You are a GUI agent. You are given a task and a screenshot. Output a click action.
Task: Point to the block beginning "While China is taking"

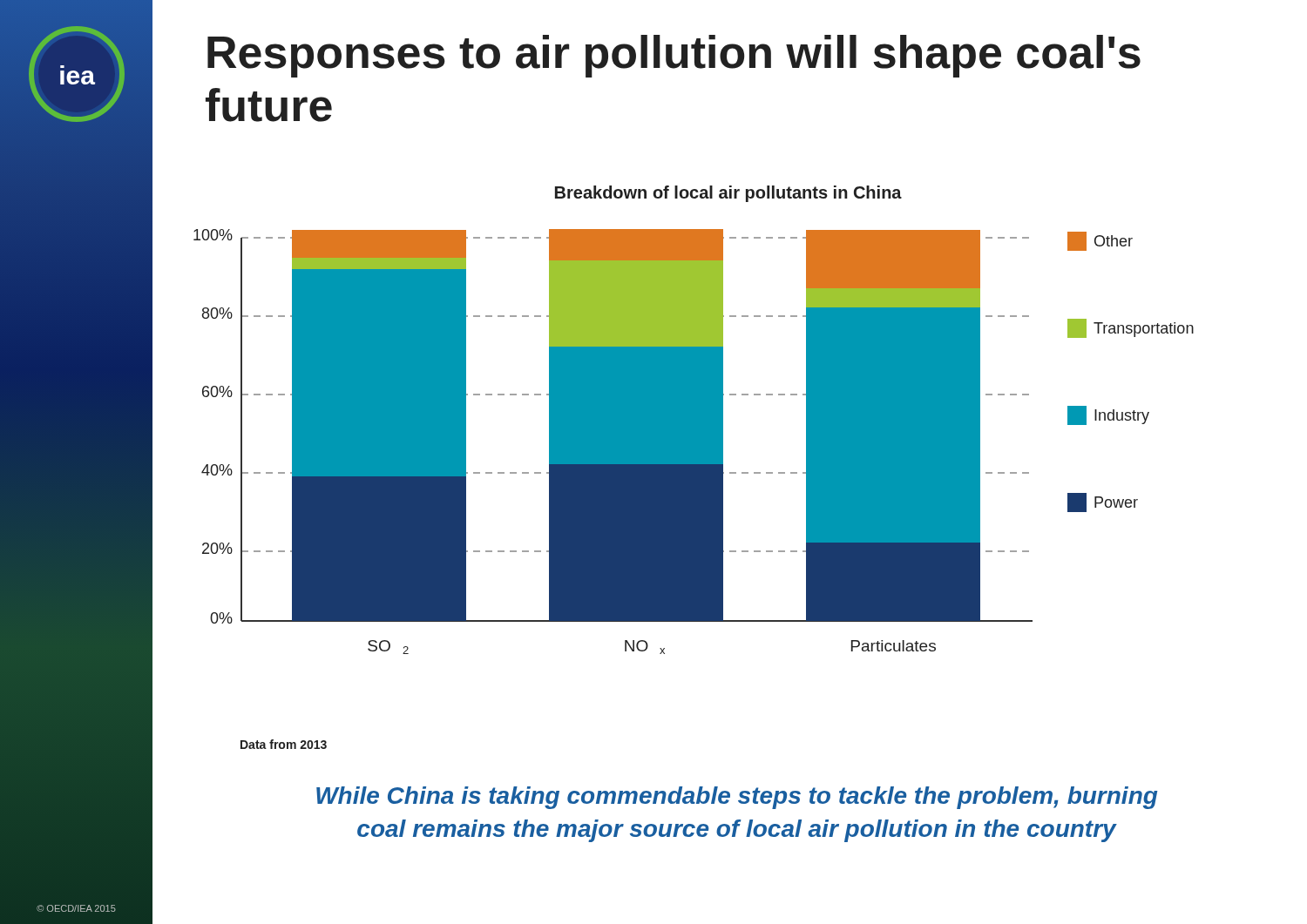[x=736, y=812]
